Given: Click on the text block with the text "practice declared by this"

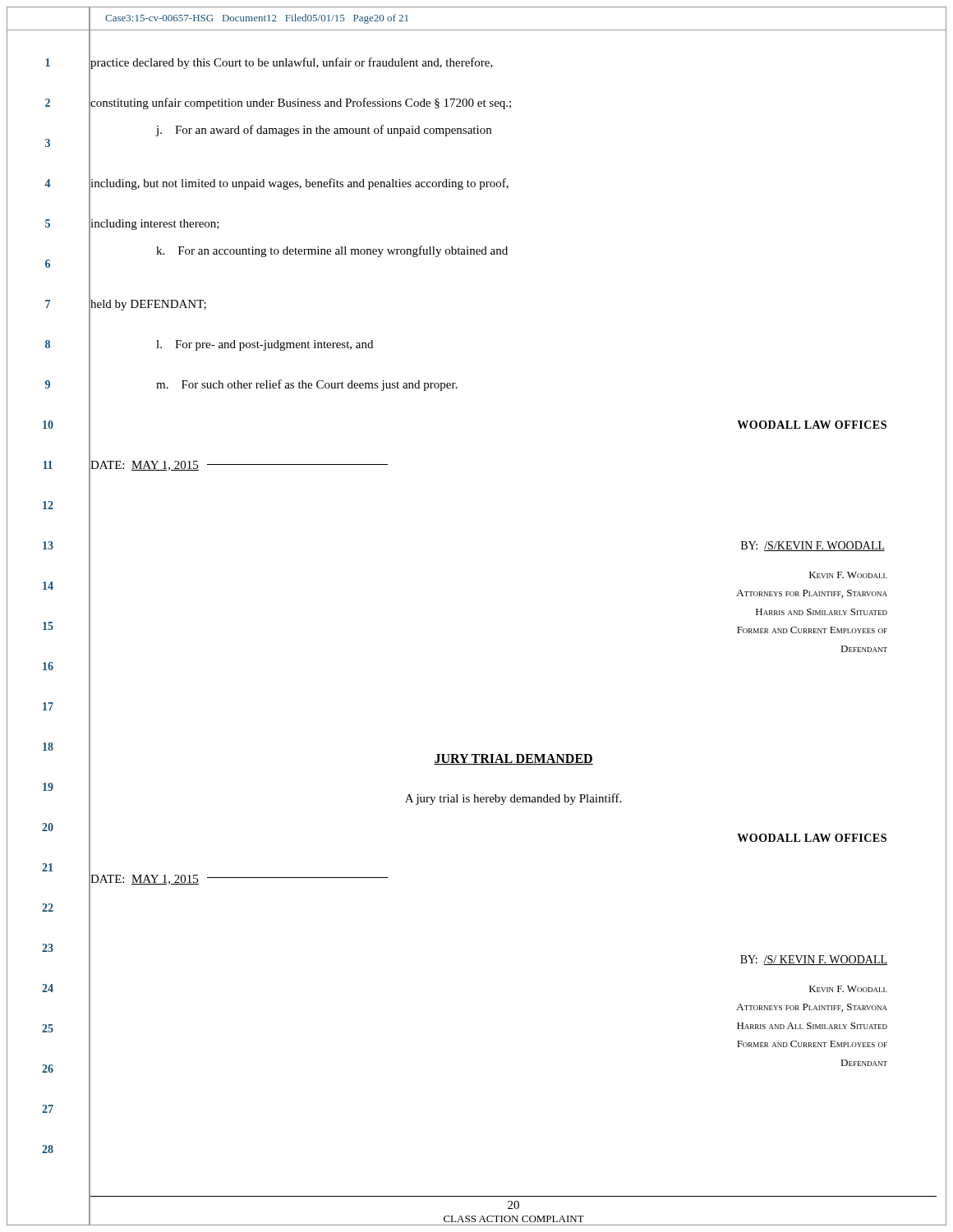Looking at the screenshot, I should (x=292, y=62).
